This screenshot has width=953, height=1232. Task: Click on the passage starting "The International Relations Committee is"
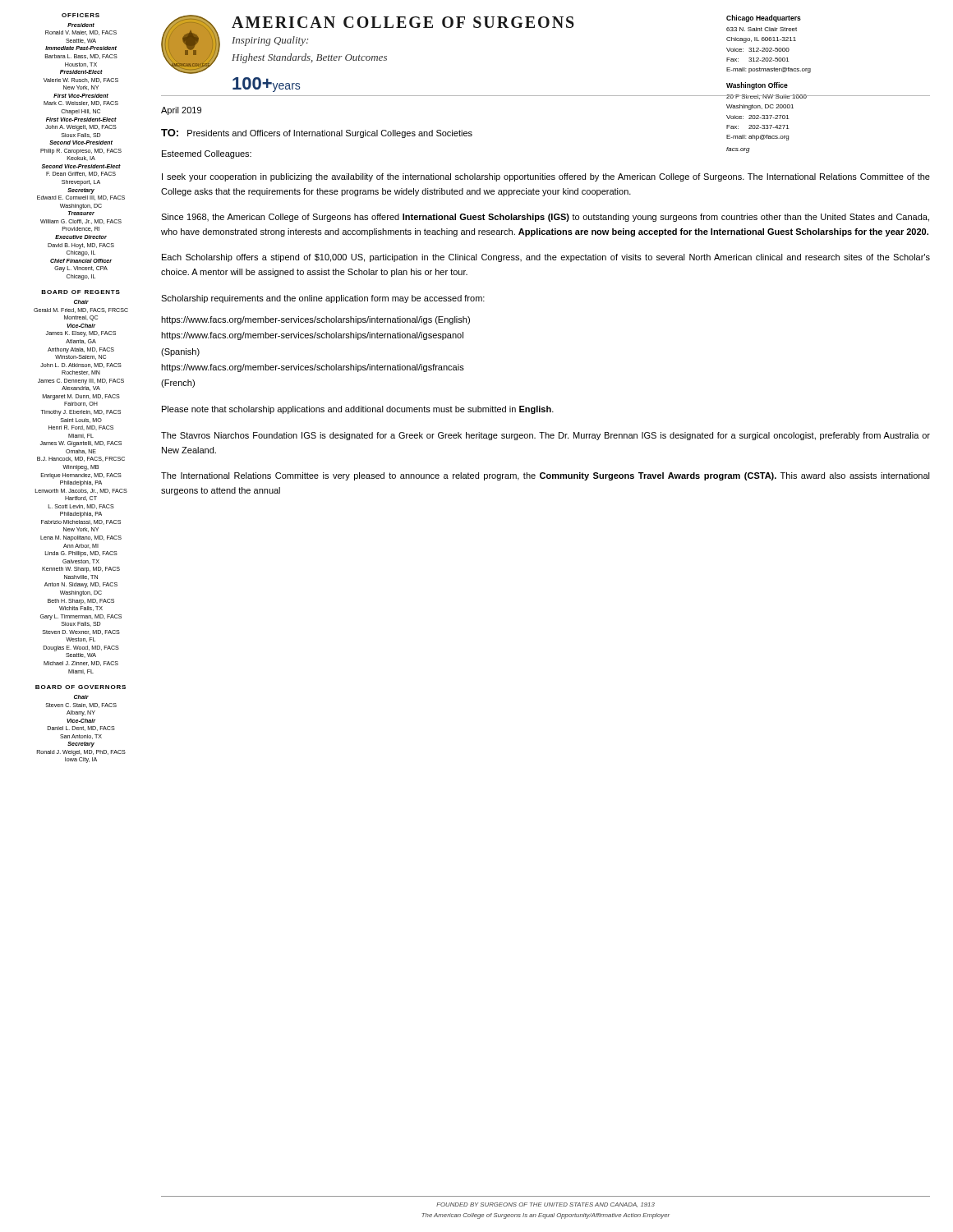coord(546,483)
